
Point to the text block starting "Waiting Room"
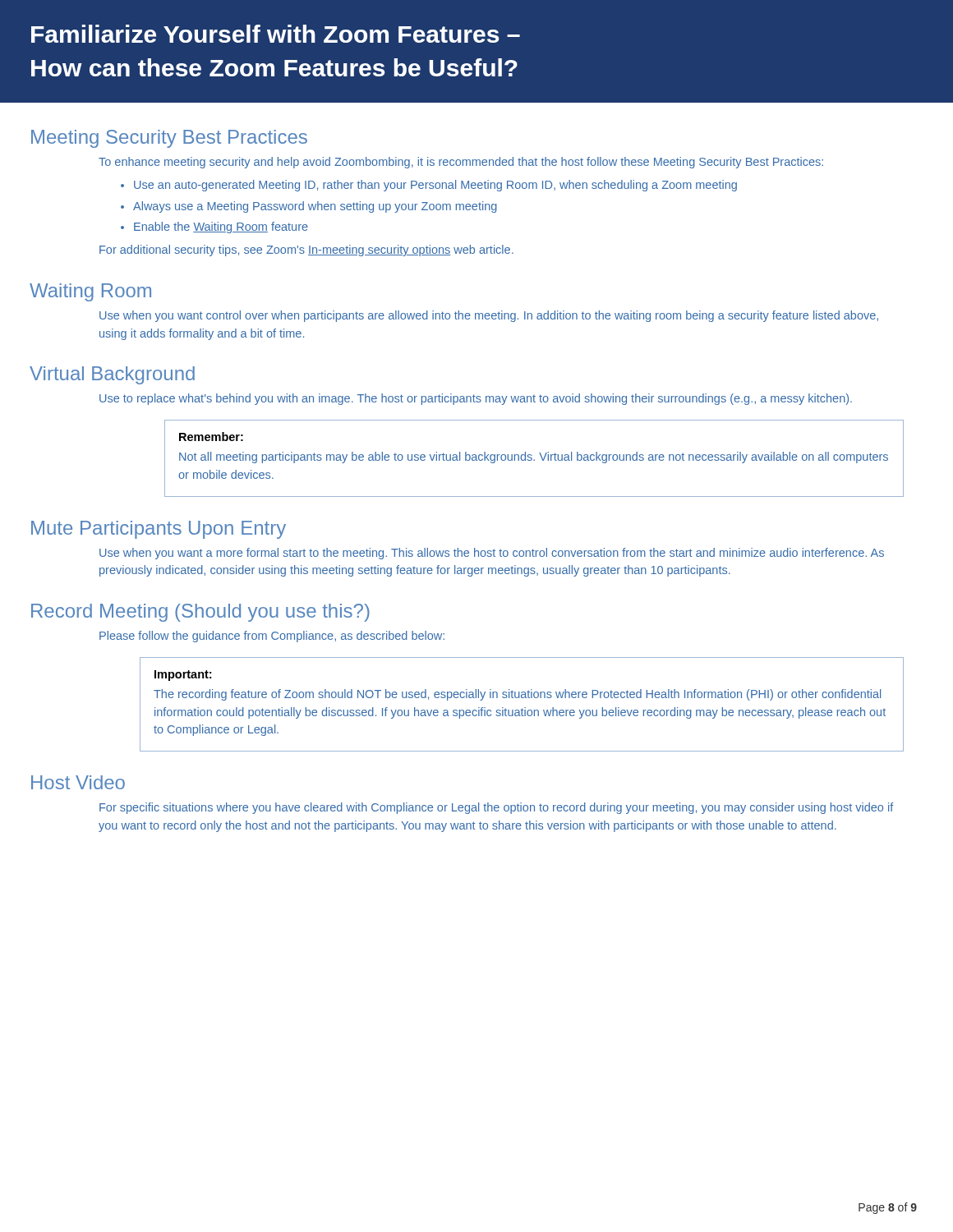coord(91,290)
